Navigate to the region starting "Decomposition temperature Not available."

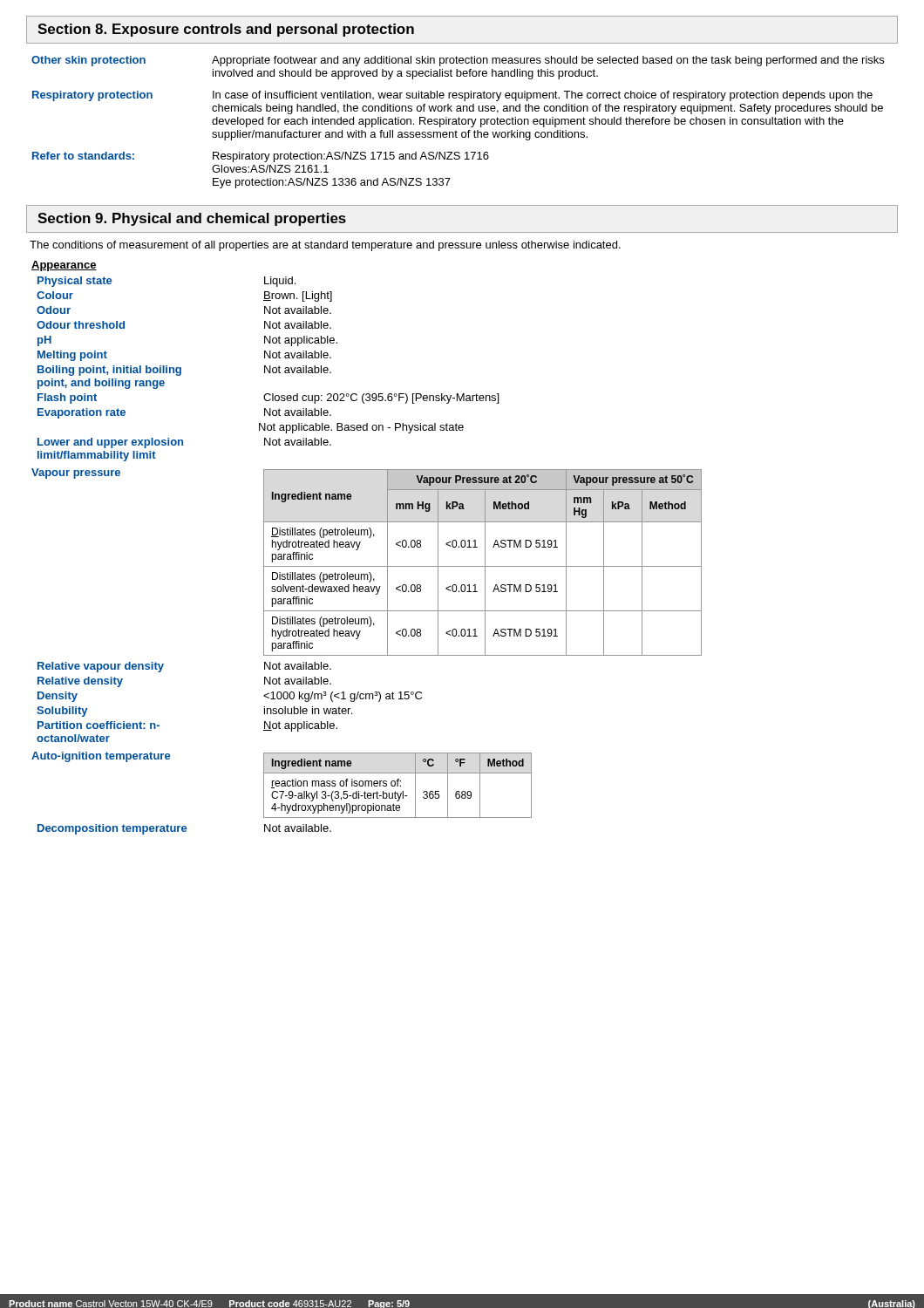(x=465, y=828)
